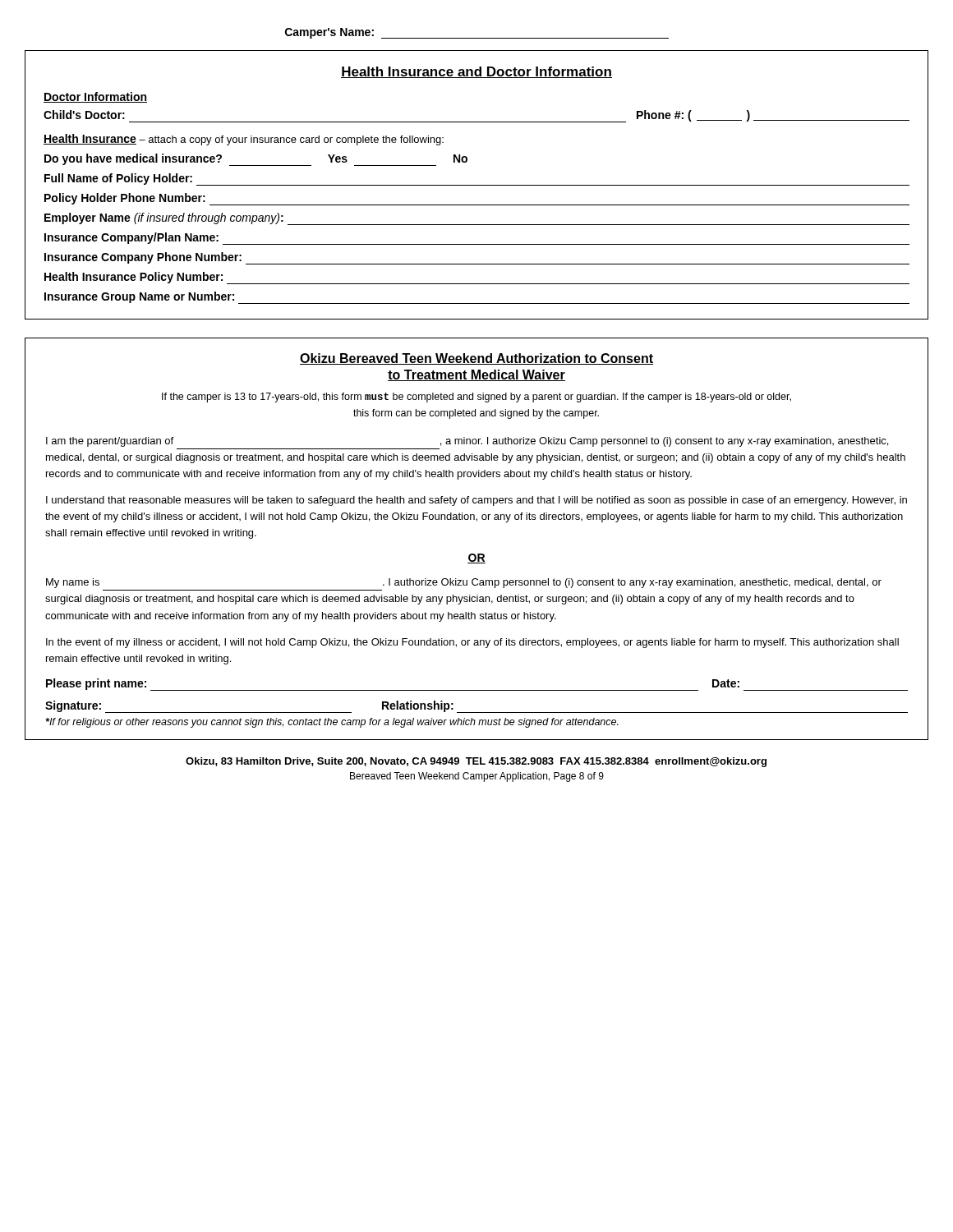The image size is (953, 1232).
Task: Point to the passage starting "If the camper"
Action: pos(476,405)
